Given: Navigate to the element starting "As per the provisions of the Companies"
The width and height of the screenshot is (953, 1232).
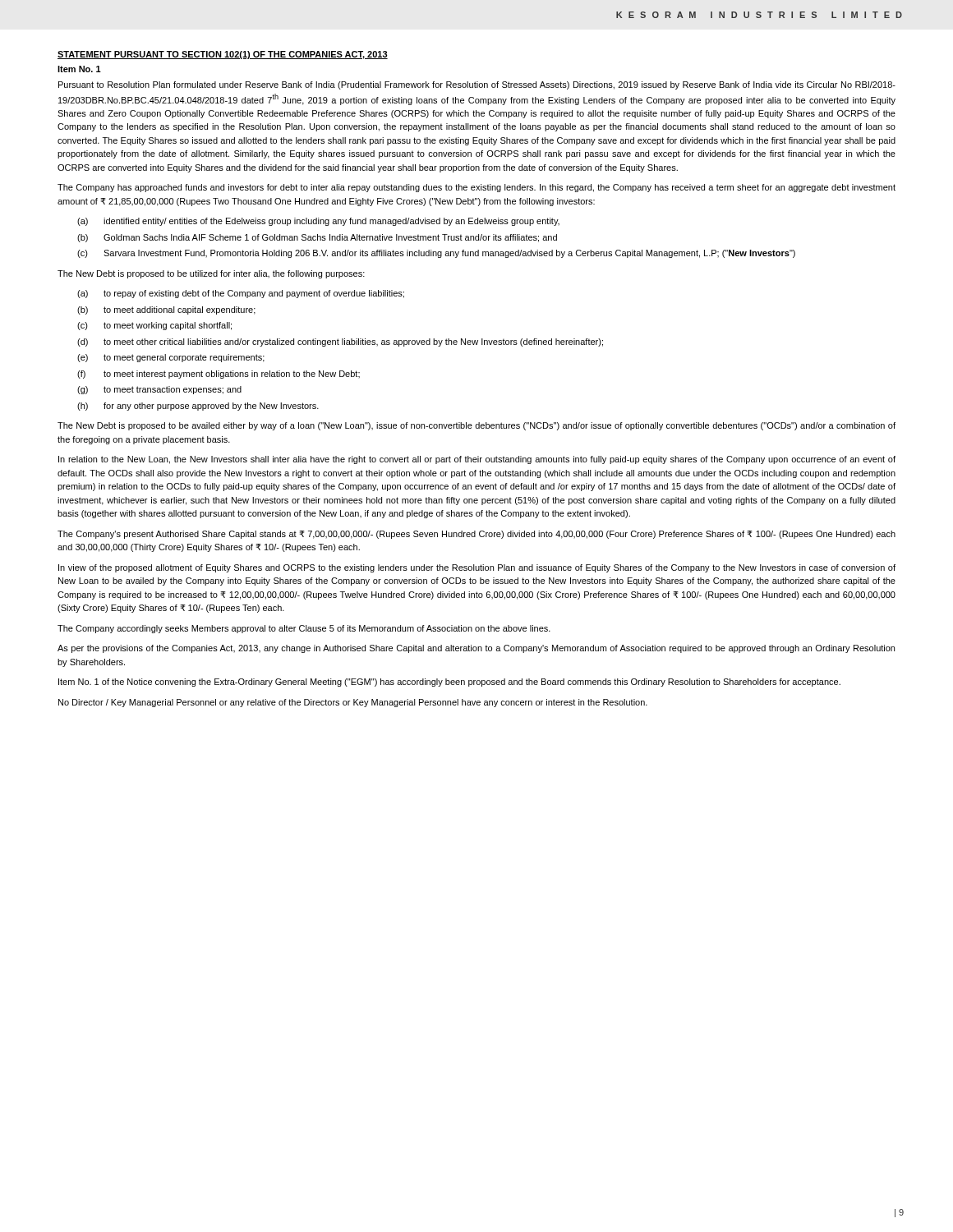Looking at the screenshot, I should click(476, 655).
